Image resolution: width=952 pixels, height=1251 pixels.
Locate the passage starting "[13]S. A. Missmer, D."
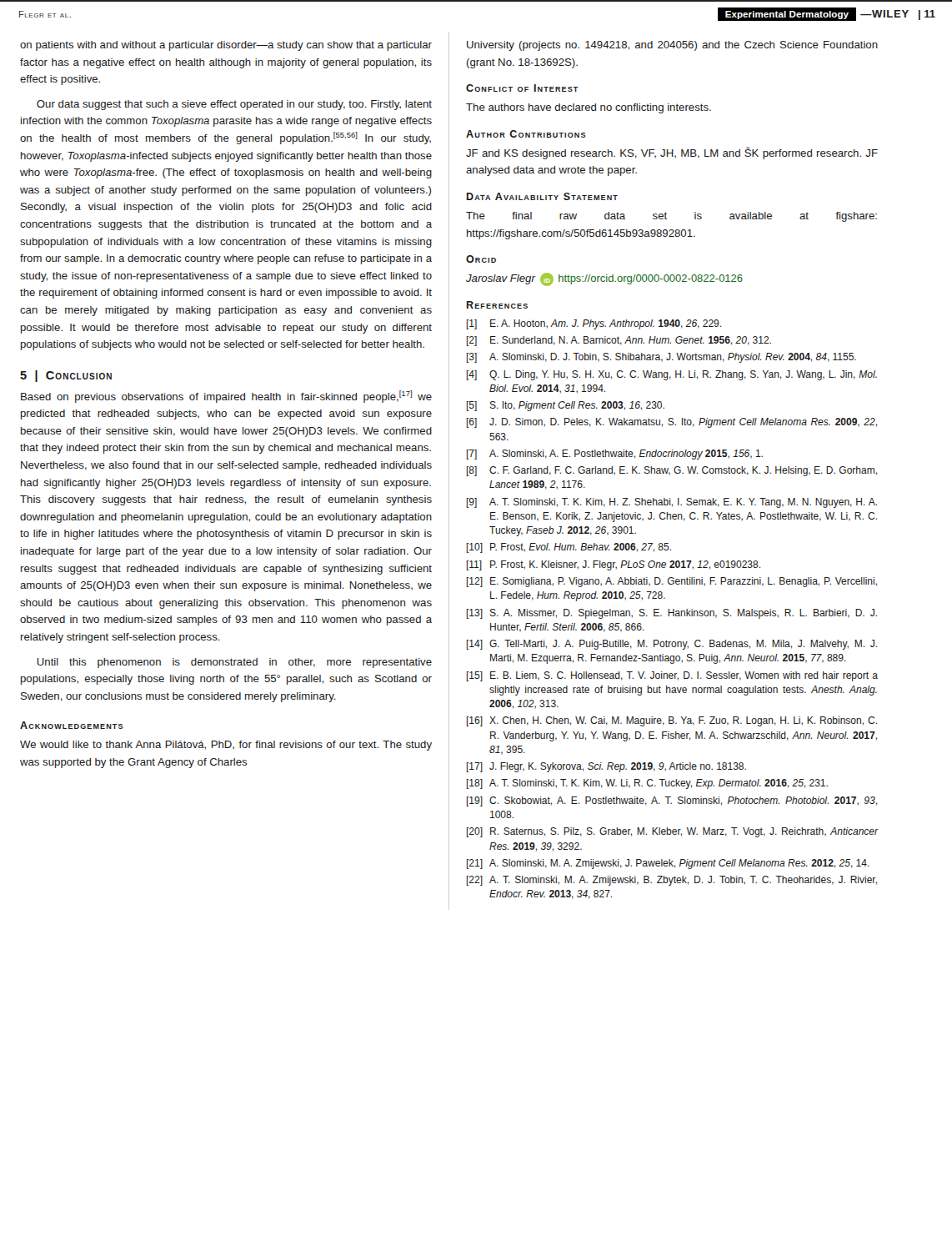pyautogui.click(x=672, y=620)
